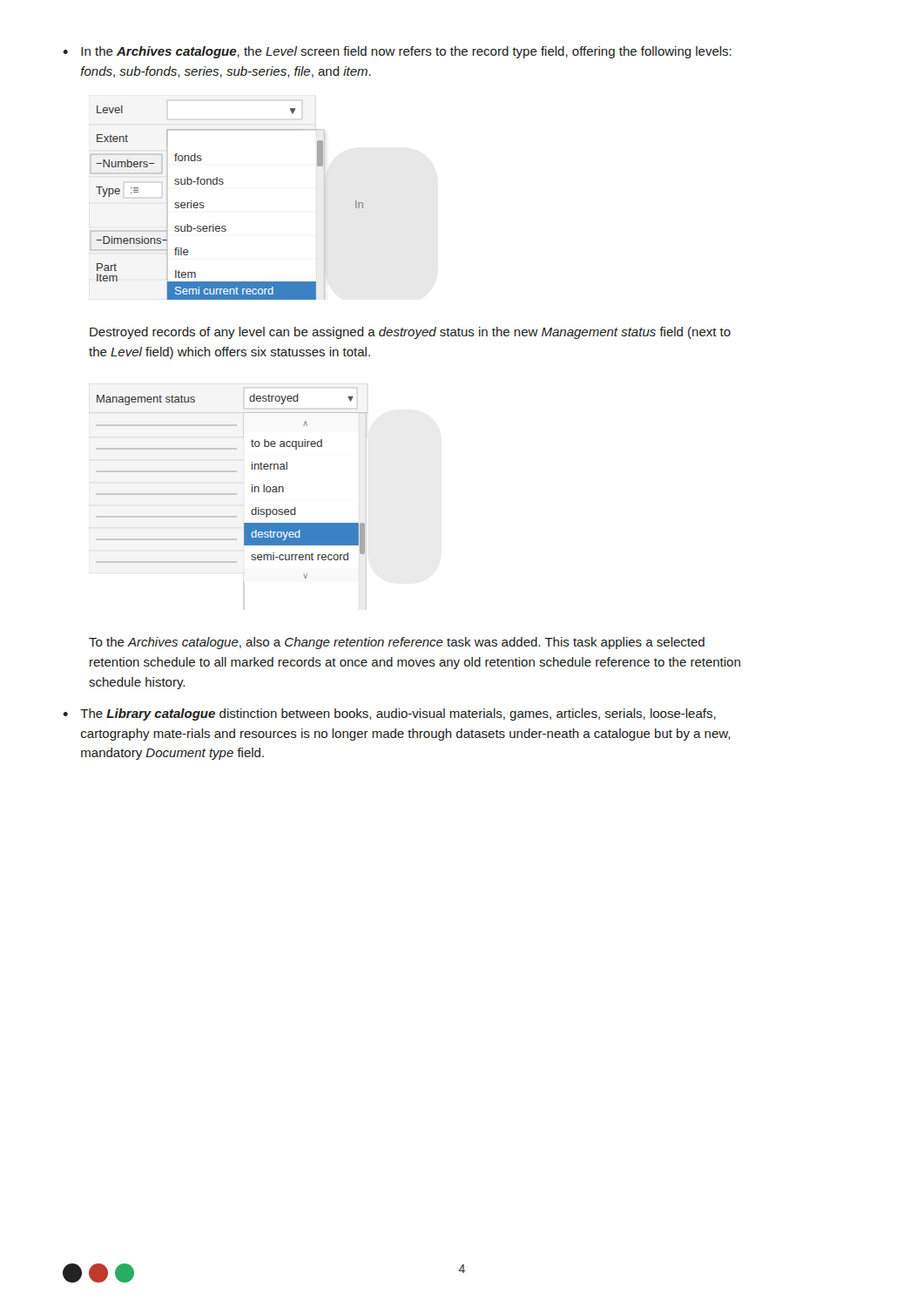The width and height of the screenshot is (924, 1307).
Task: Select the text starting "To the Archives"
Action: (415, 662)
